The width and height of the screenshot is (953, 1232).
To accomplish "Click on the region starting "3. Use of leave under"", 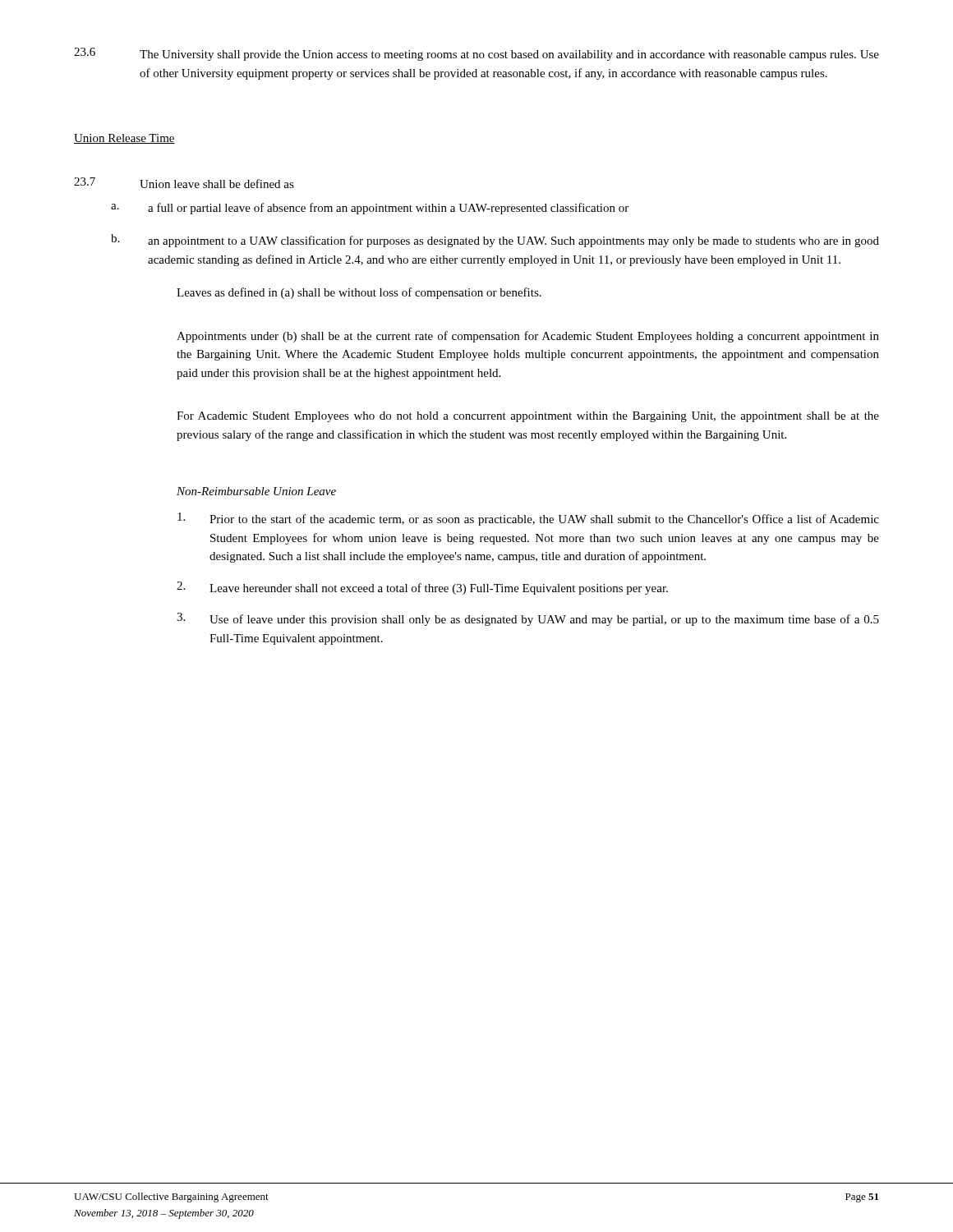I will tap(528, 629).
